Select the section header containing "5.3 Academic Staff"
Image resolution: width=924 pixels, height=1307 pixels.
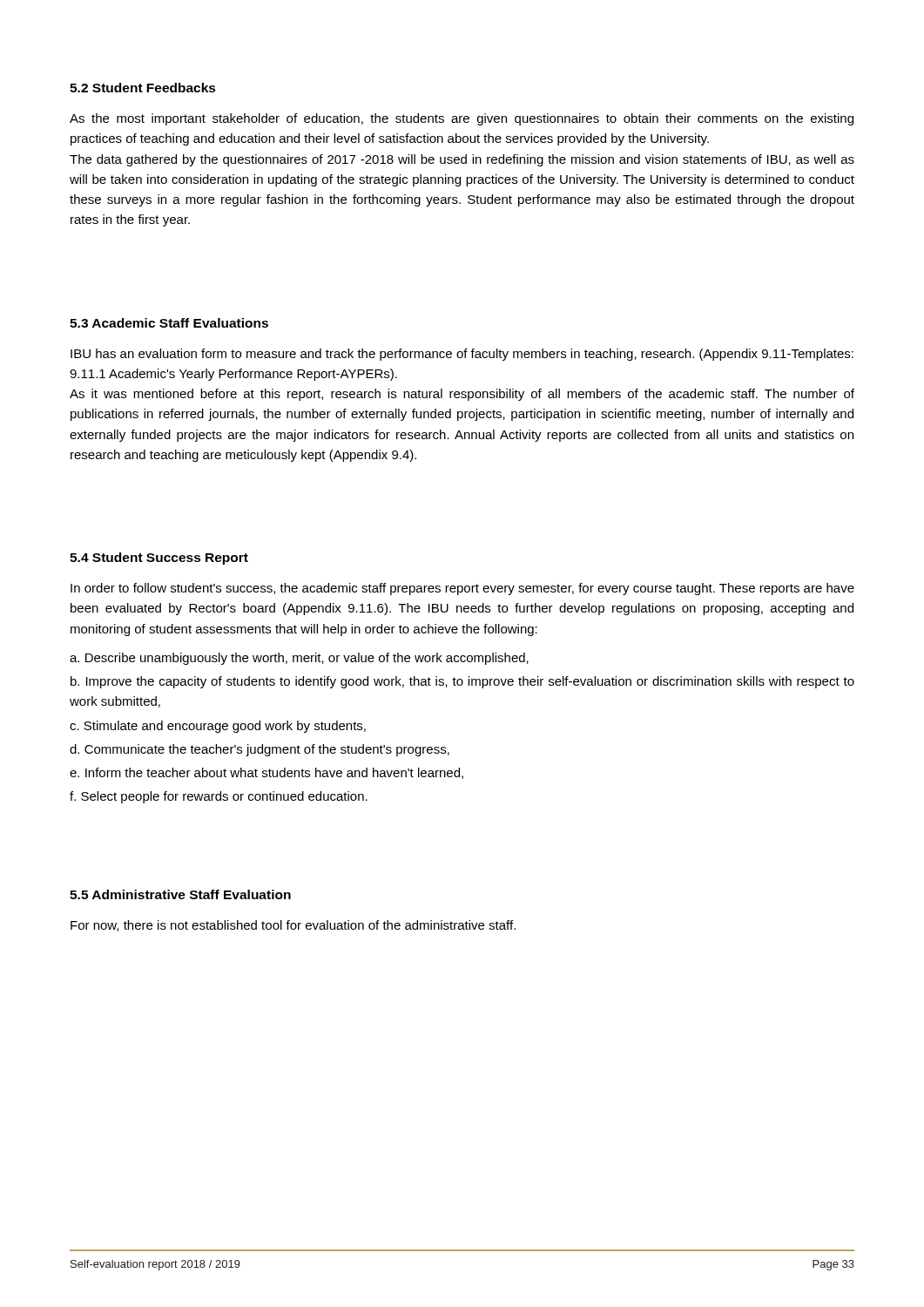[169, 322]
